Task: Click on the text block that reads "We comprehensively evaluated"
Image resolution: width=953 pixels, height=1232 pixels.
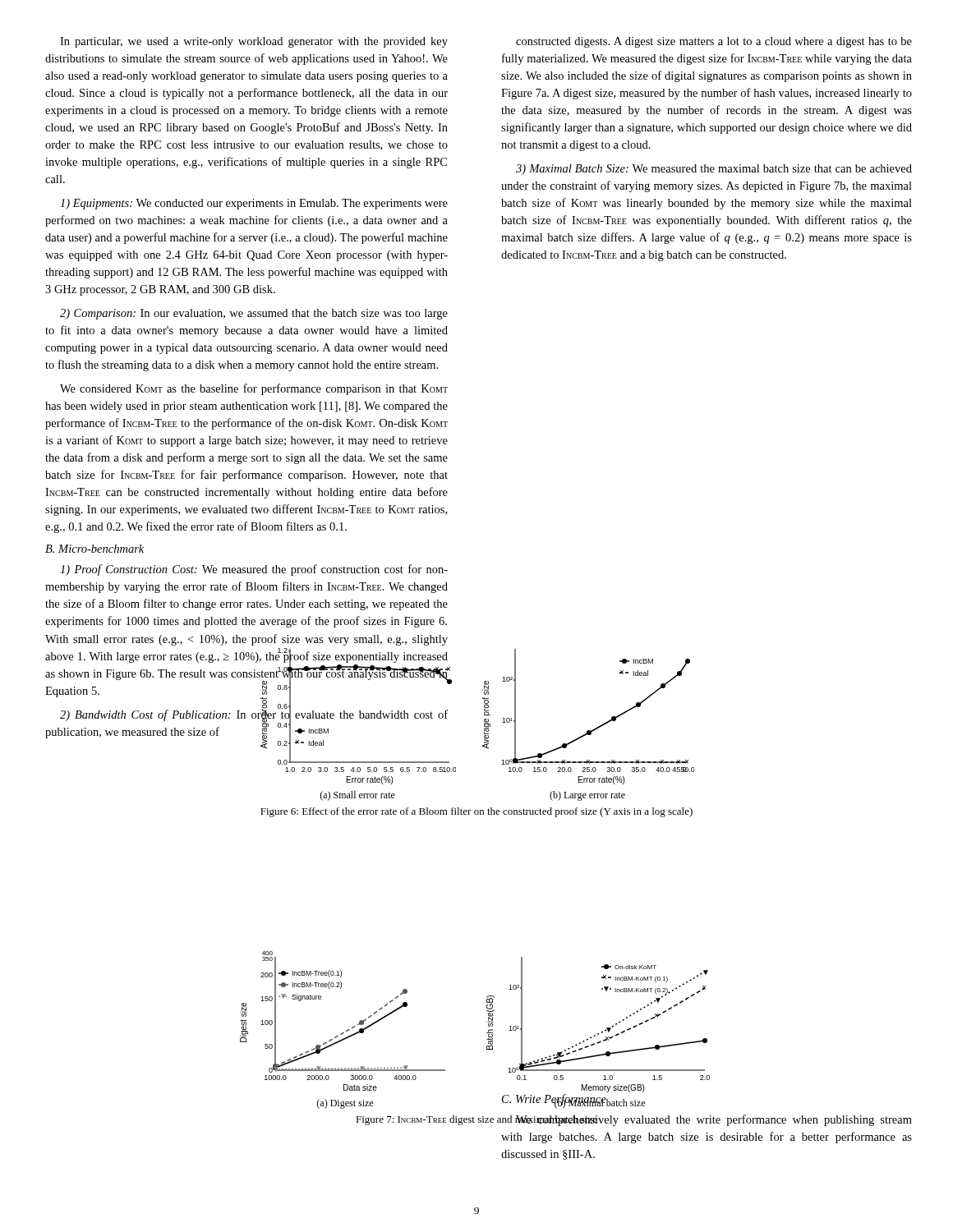Action: coord(707,1137)
